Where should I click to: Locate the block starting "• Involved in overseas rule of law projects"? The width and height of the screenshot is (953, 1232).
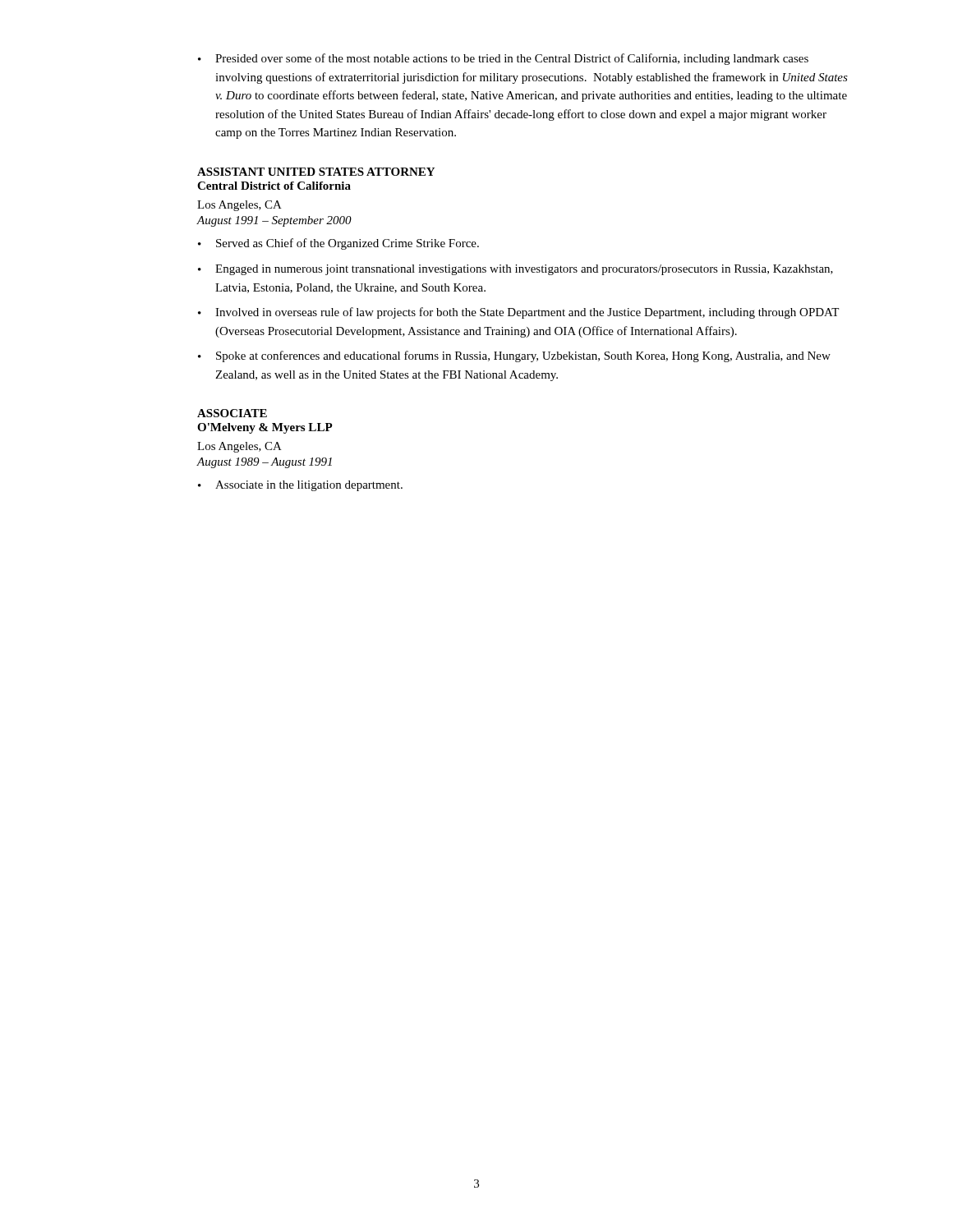[526, 322]
